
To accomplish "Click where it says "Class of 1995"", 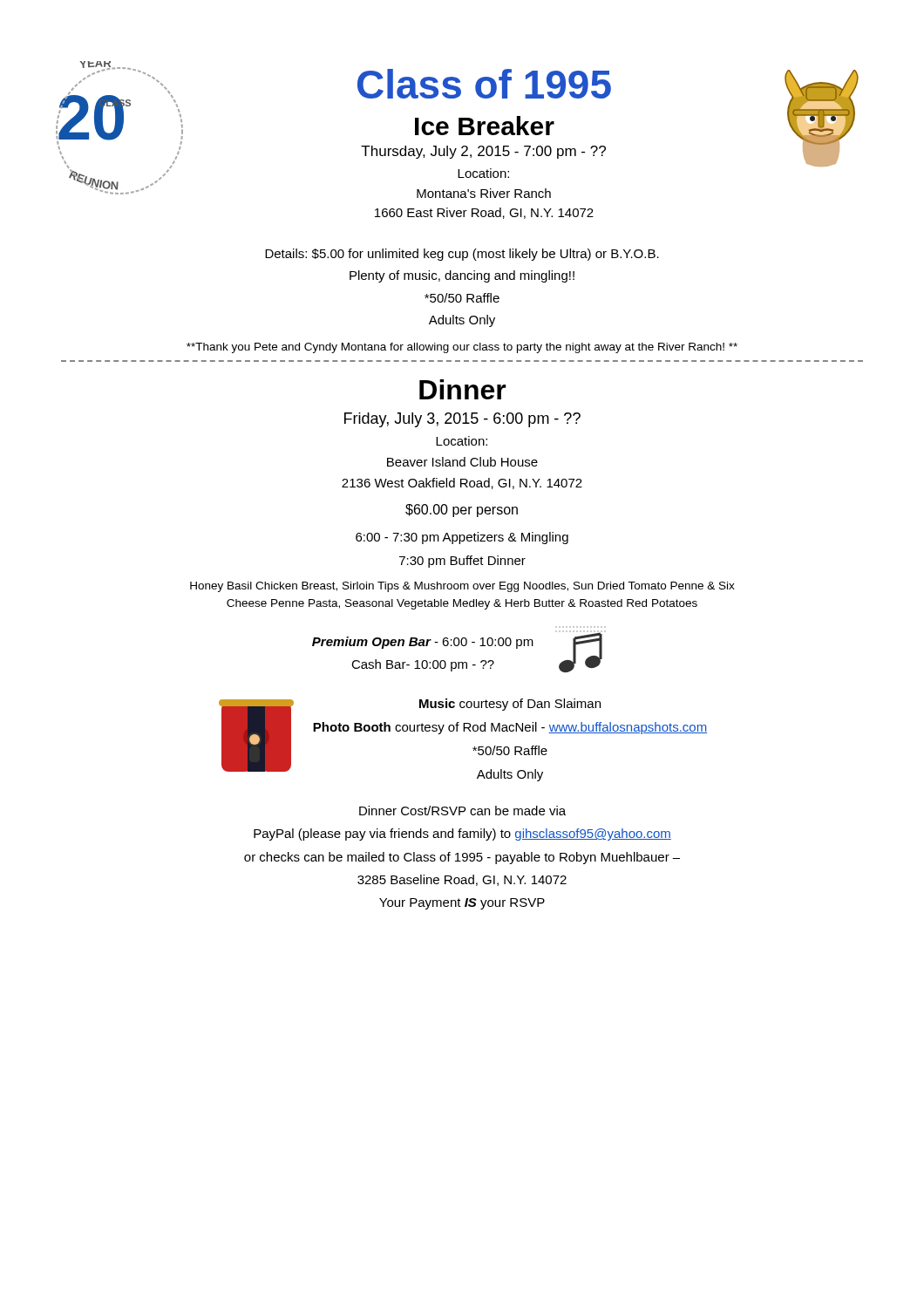I will pyautogui.click(x=484, y=85).
